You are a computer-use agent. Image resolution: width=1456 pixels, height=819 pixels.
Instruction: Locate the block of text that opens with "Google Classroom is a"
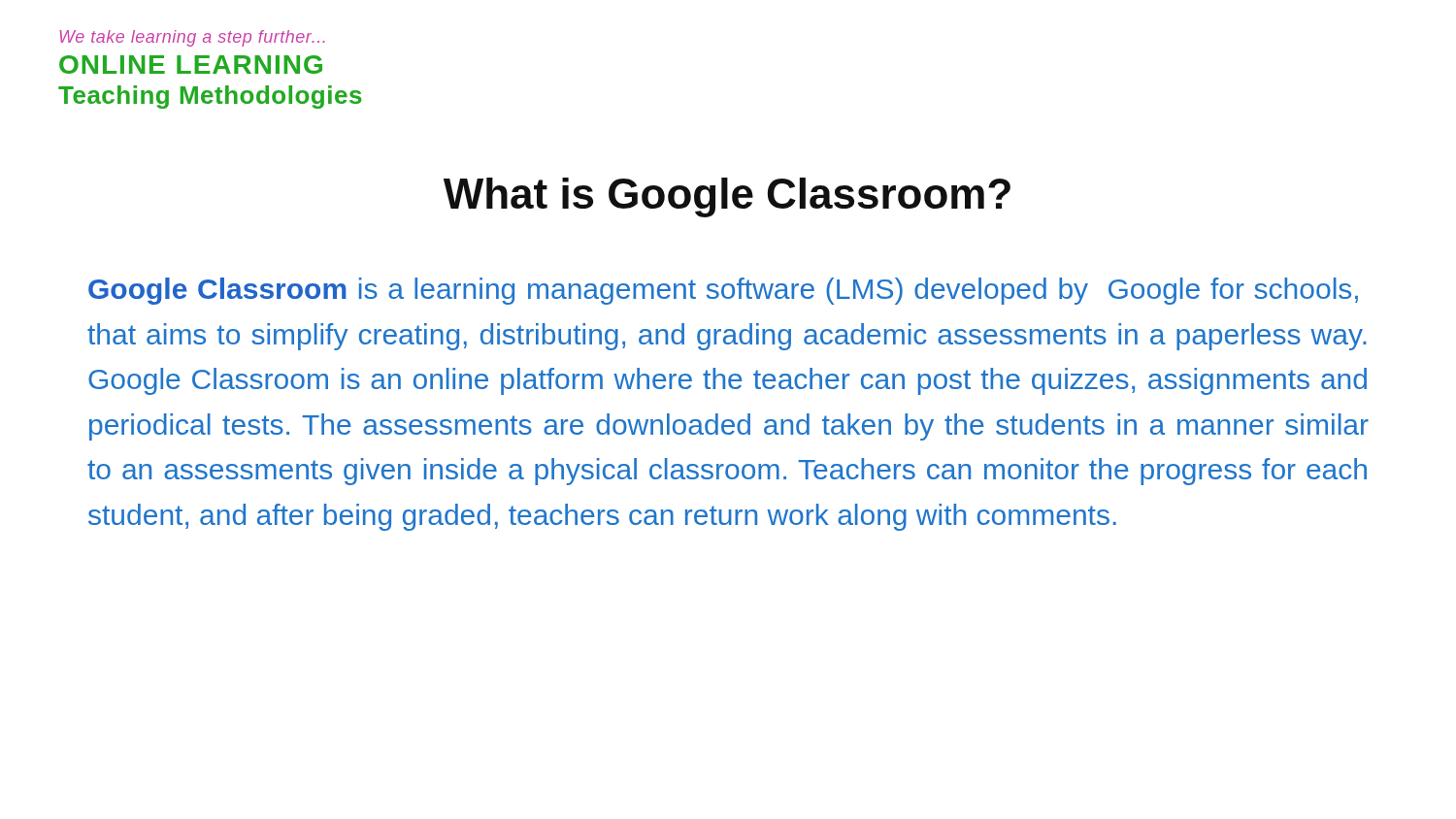pos(728,401)
